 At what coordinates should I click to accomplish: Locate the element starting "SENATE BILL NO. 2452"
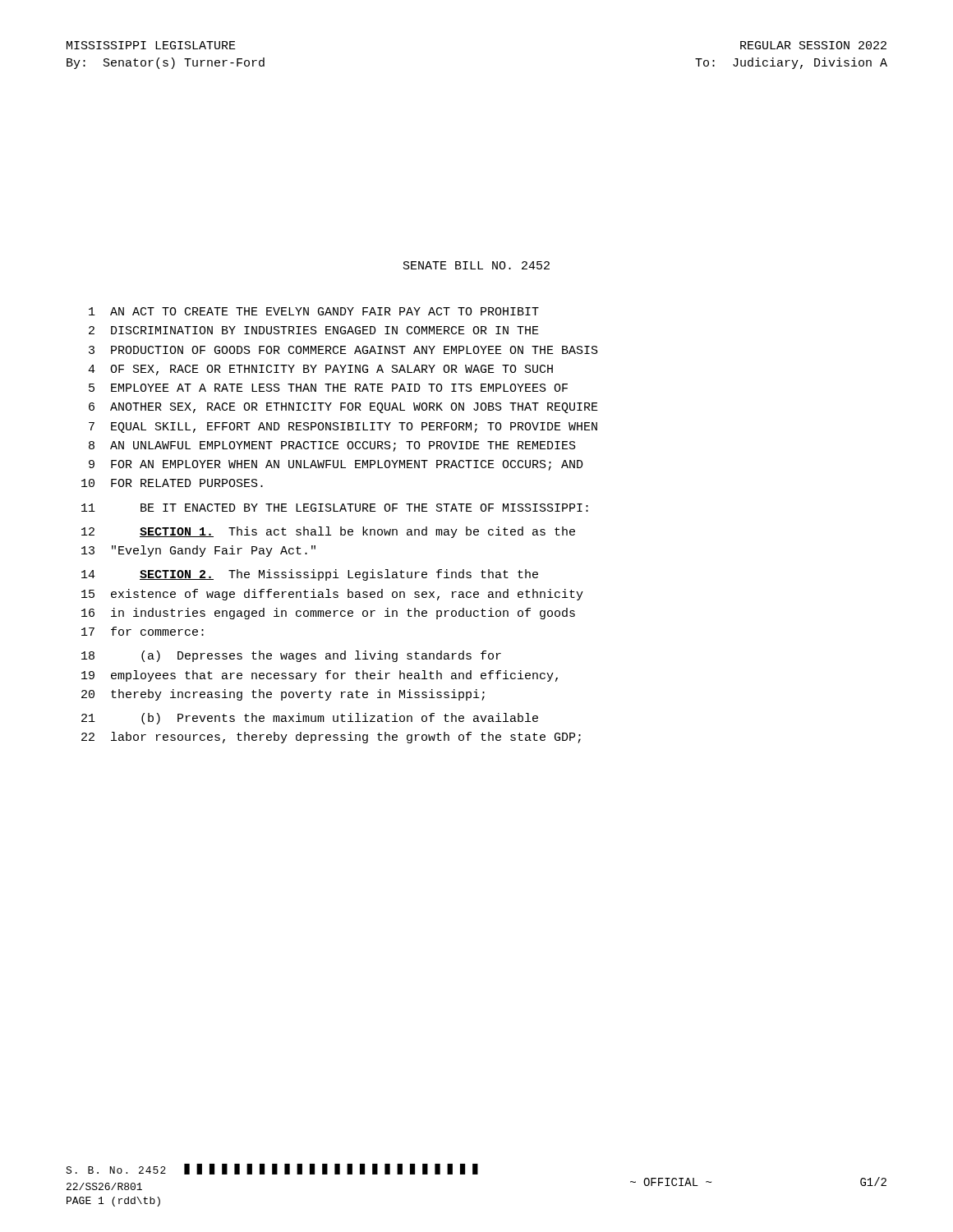(476, 267)
